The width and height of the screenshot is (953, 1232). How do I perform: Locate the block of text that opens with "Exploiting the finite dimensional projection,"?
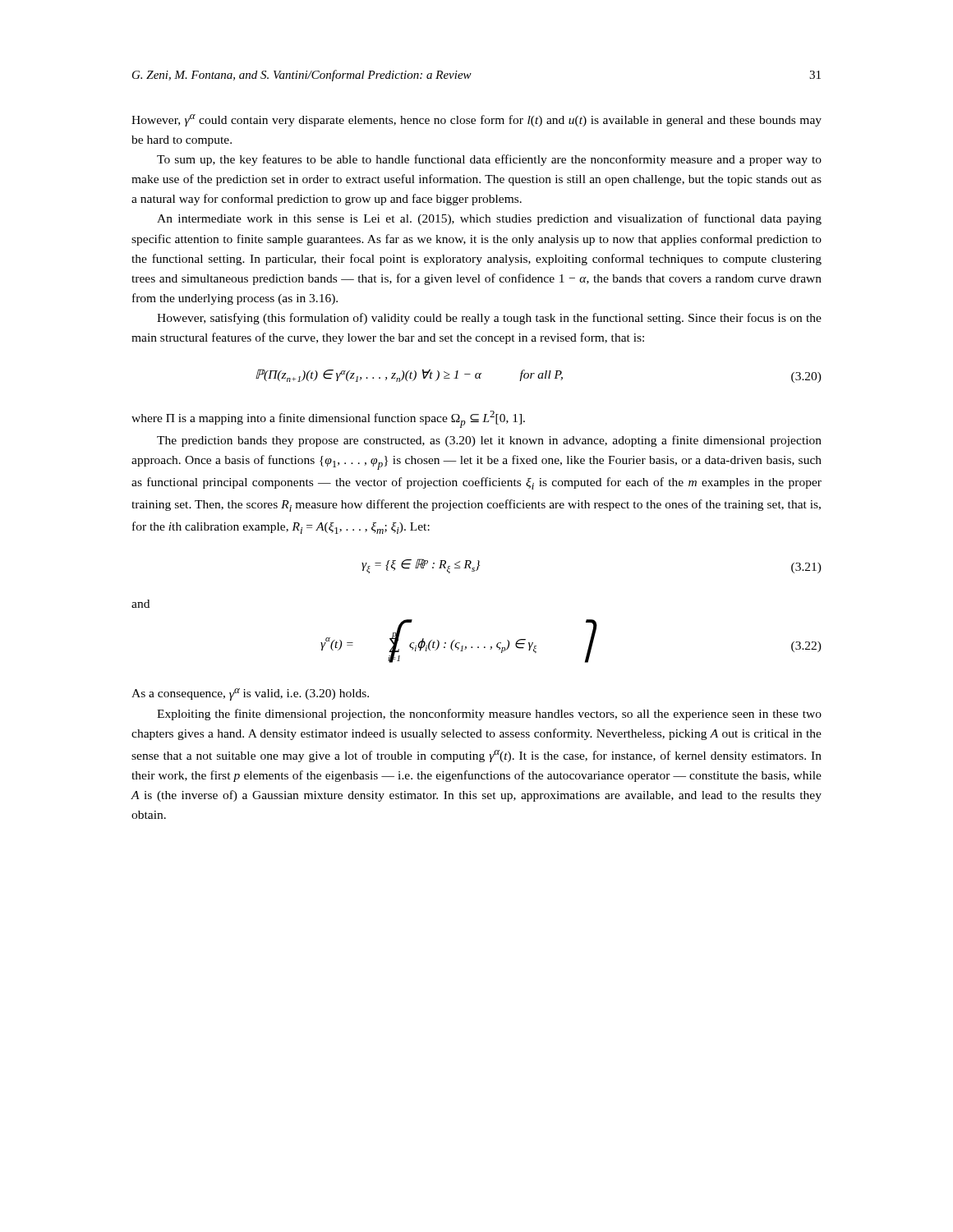476,764
